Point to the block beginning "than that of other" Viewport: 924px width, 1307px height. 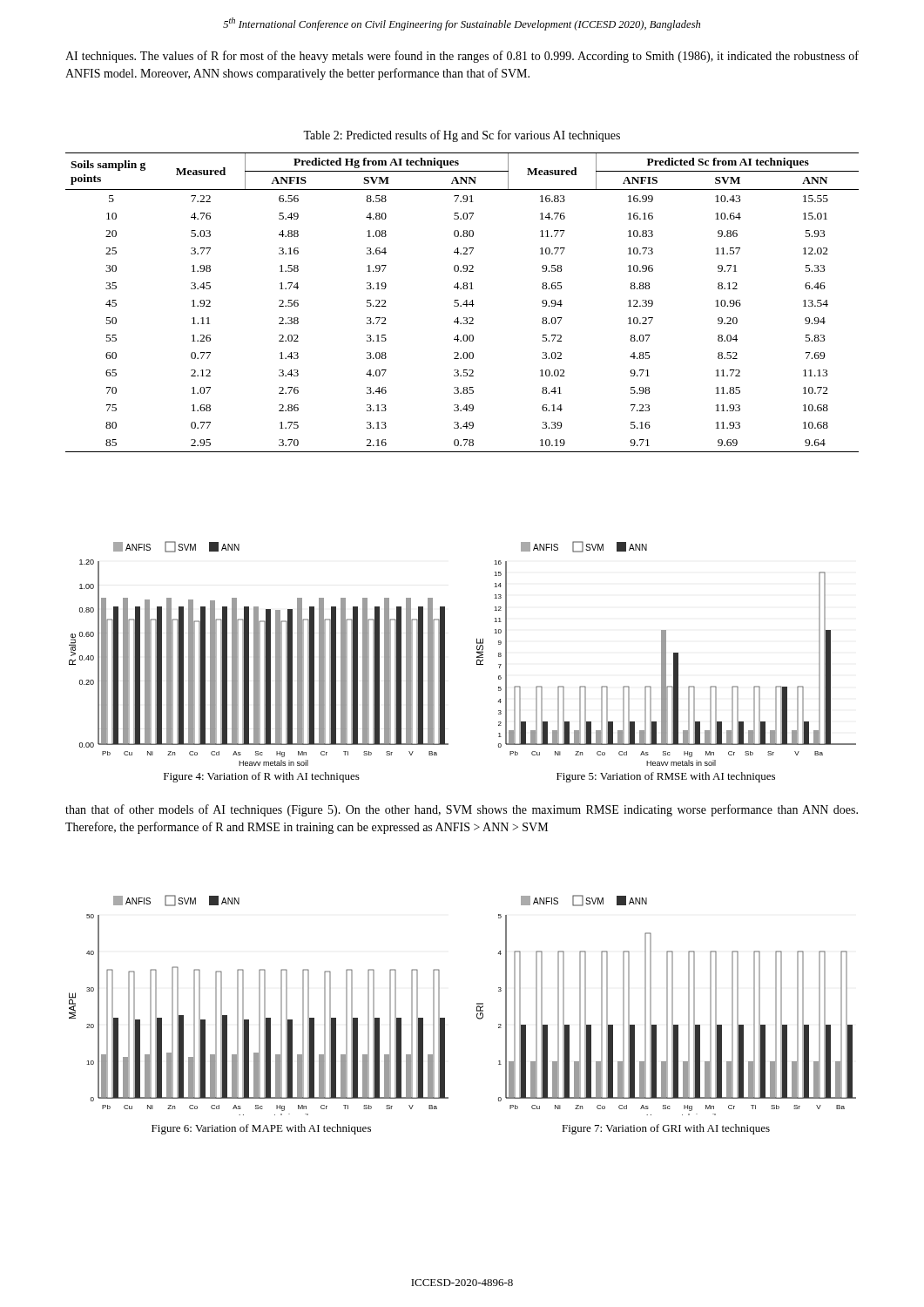(462, 819)
